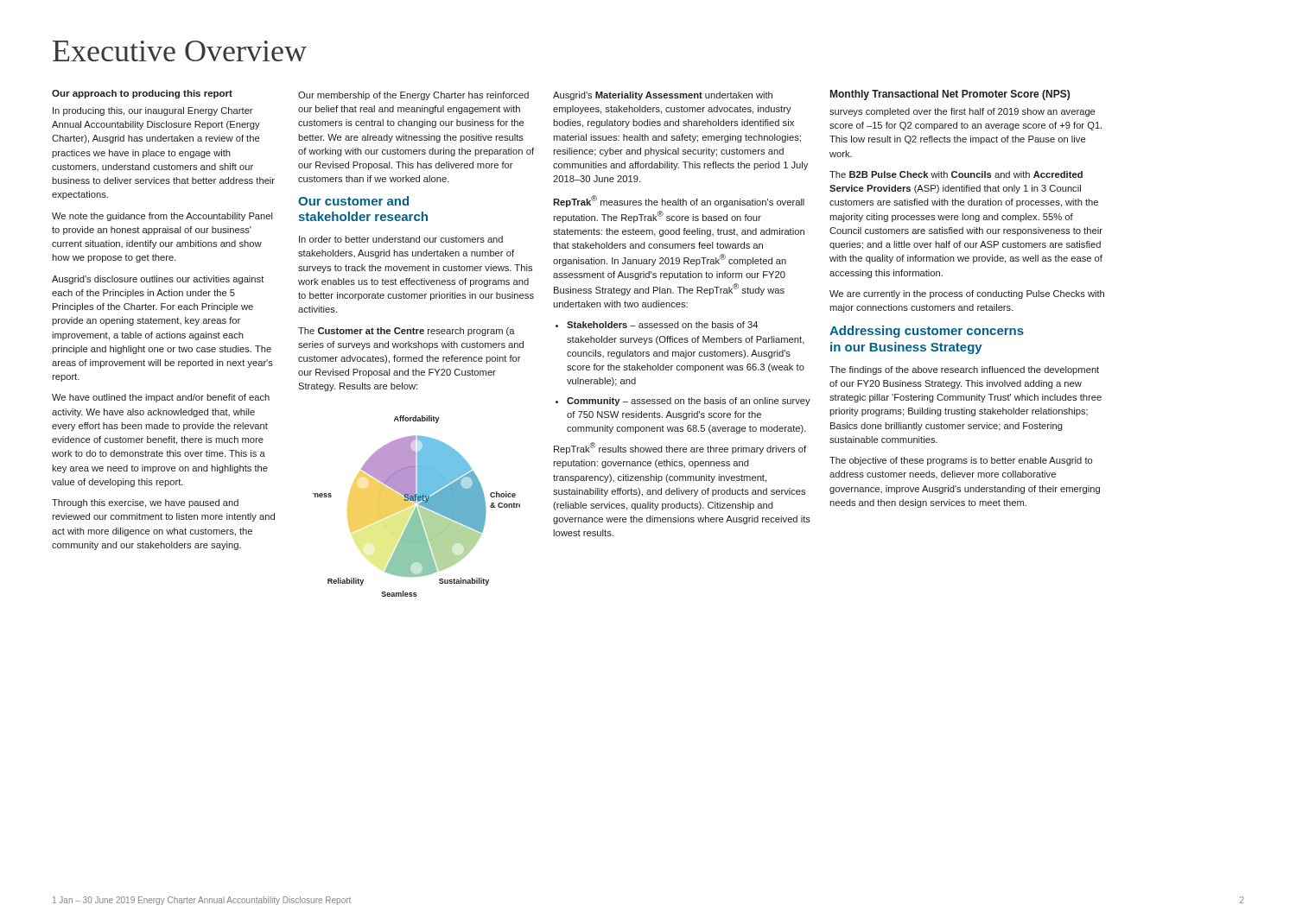Viewport: 1296px width, 924px height.
Task: Where is the section header that starts "Our customer andstakeholder"?
Action: pyautogui.click(x=416, y=209)
